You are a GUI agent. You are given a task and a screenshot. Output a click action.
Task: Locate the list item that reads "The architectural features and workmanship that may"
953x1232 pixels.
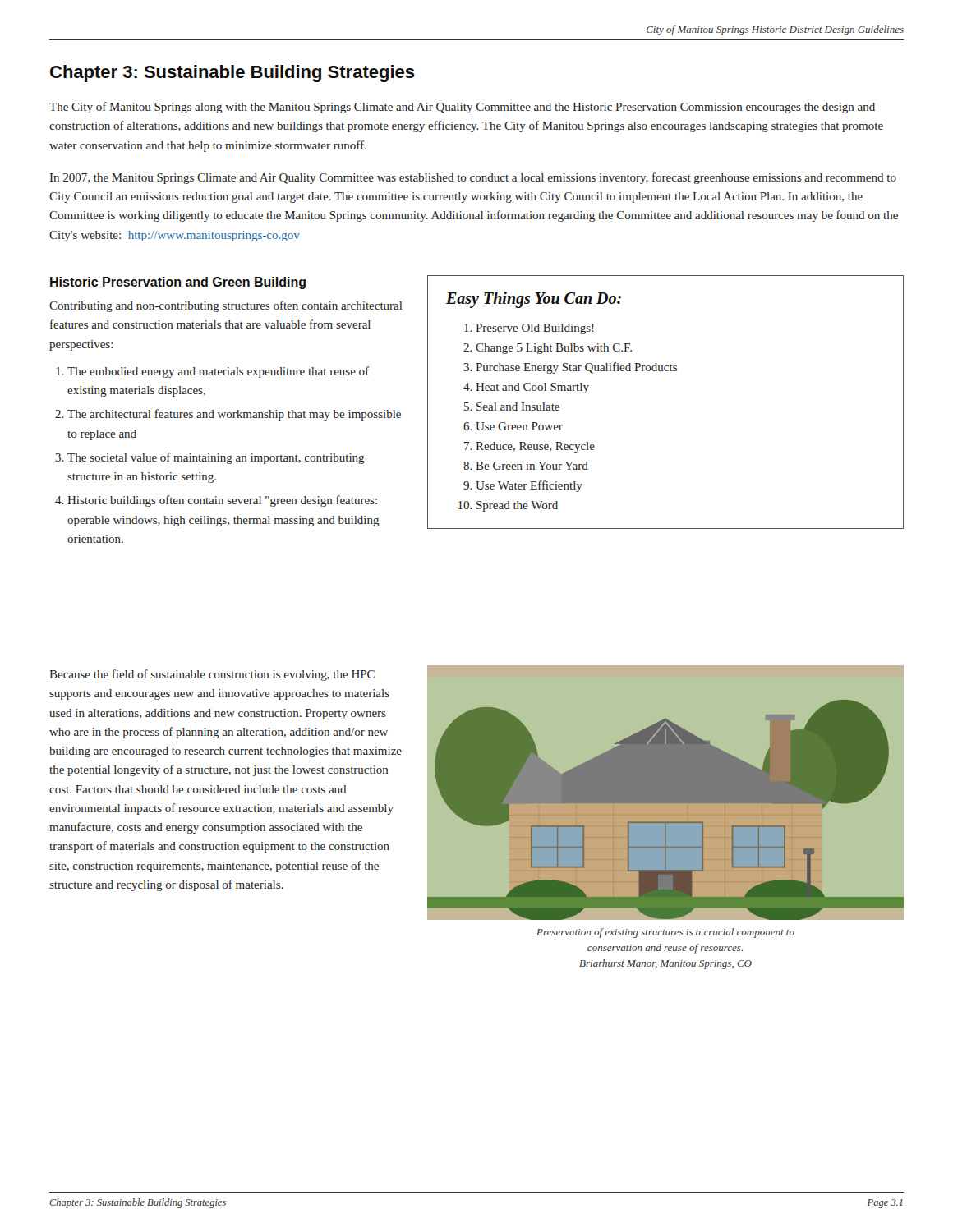pyautogui.click(x=234, y=424)
